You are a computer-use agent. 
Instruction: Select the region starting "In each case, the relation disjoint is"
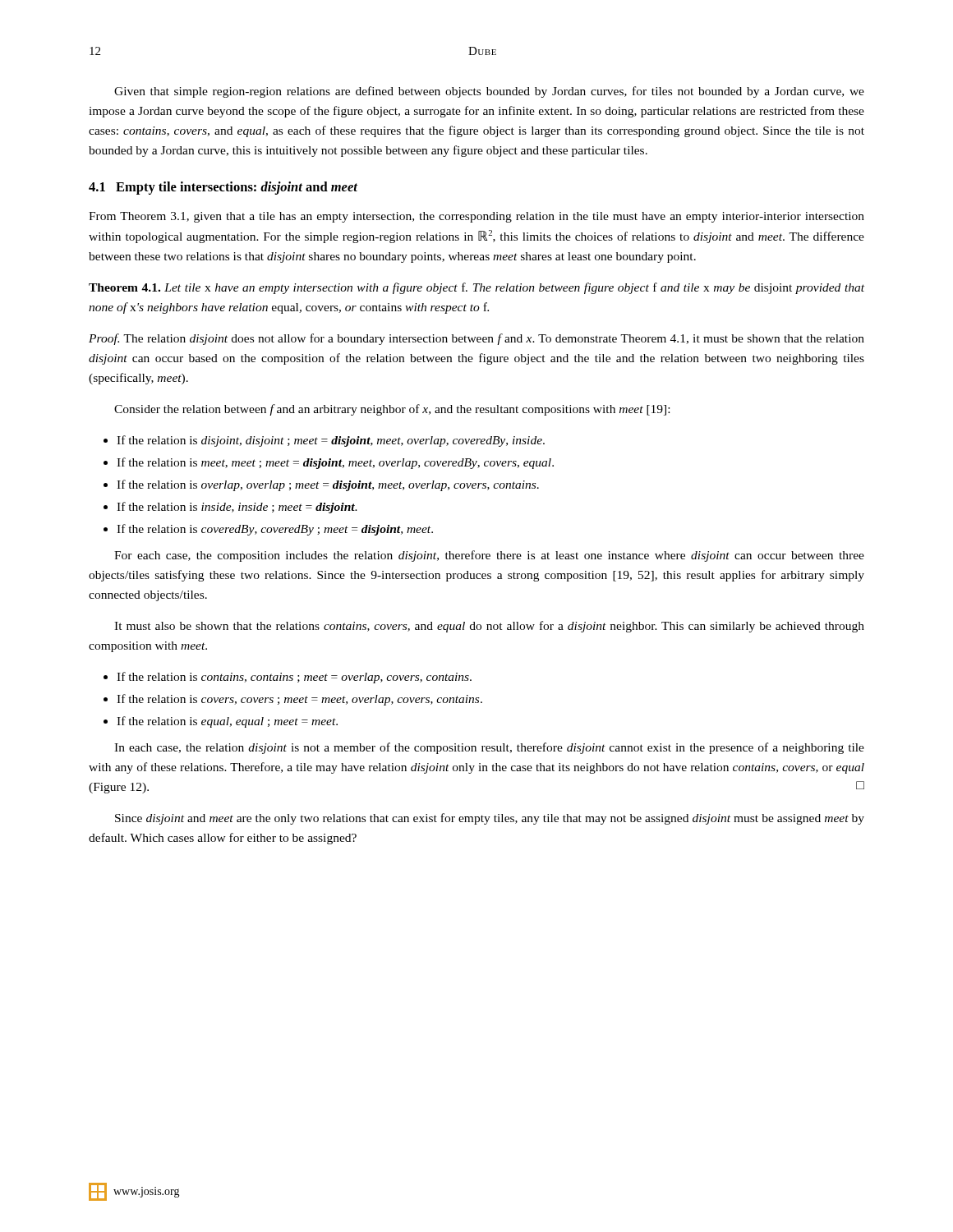click(x=476, y=767)
